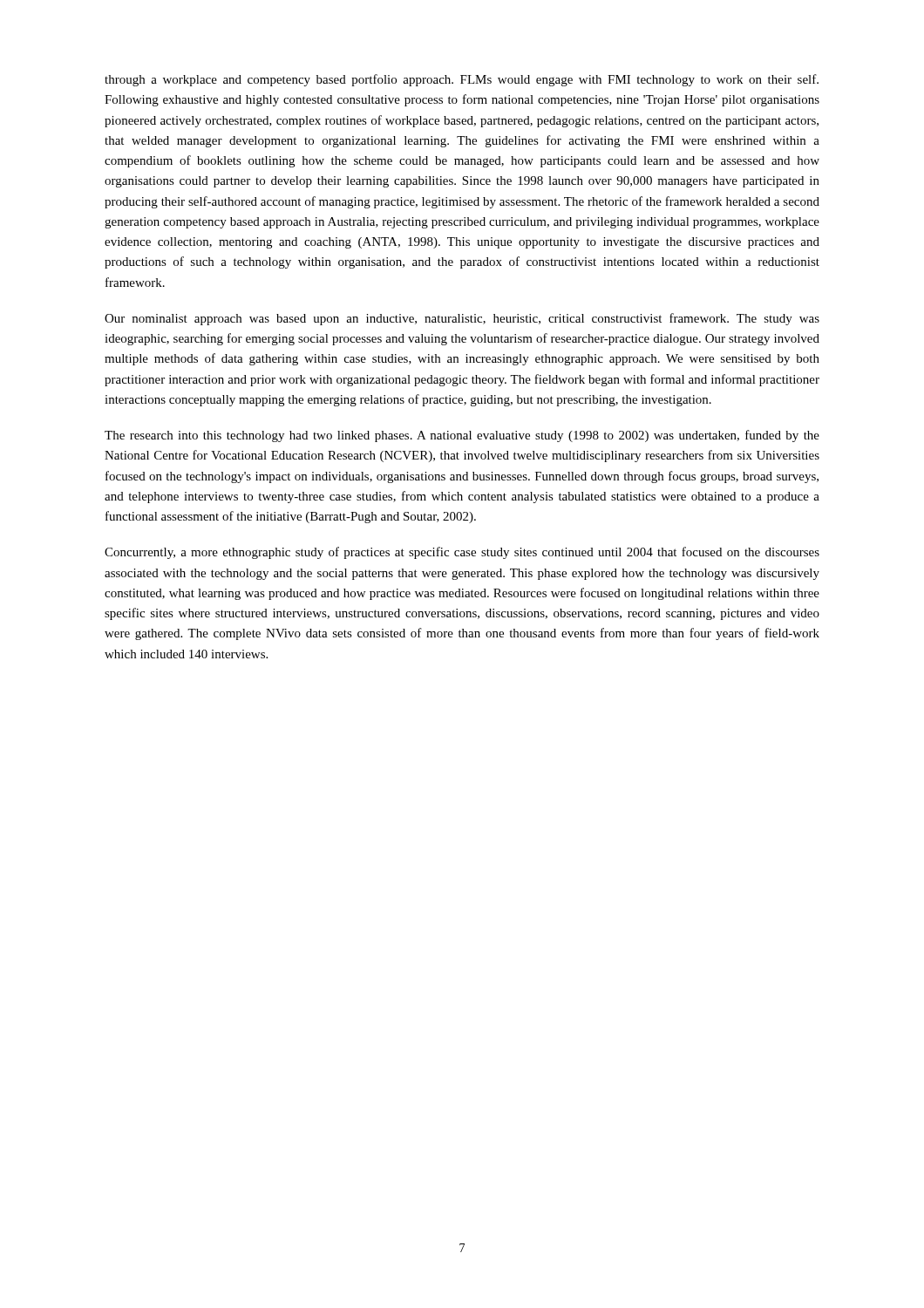Point to the text starting "through a workplace and competency based portfolio approach."
This screenshot has height=1308, width=924.
(462, 181)
